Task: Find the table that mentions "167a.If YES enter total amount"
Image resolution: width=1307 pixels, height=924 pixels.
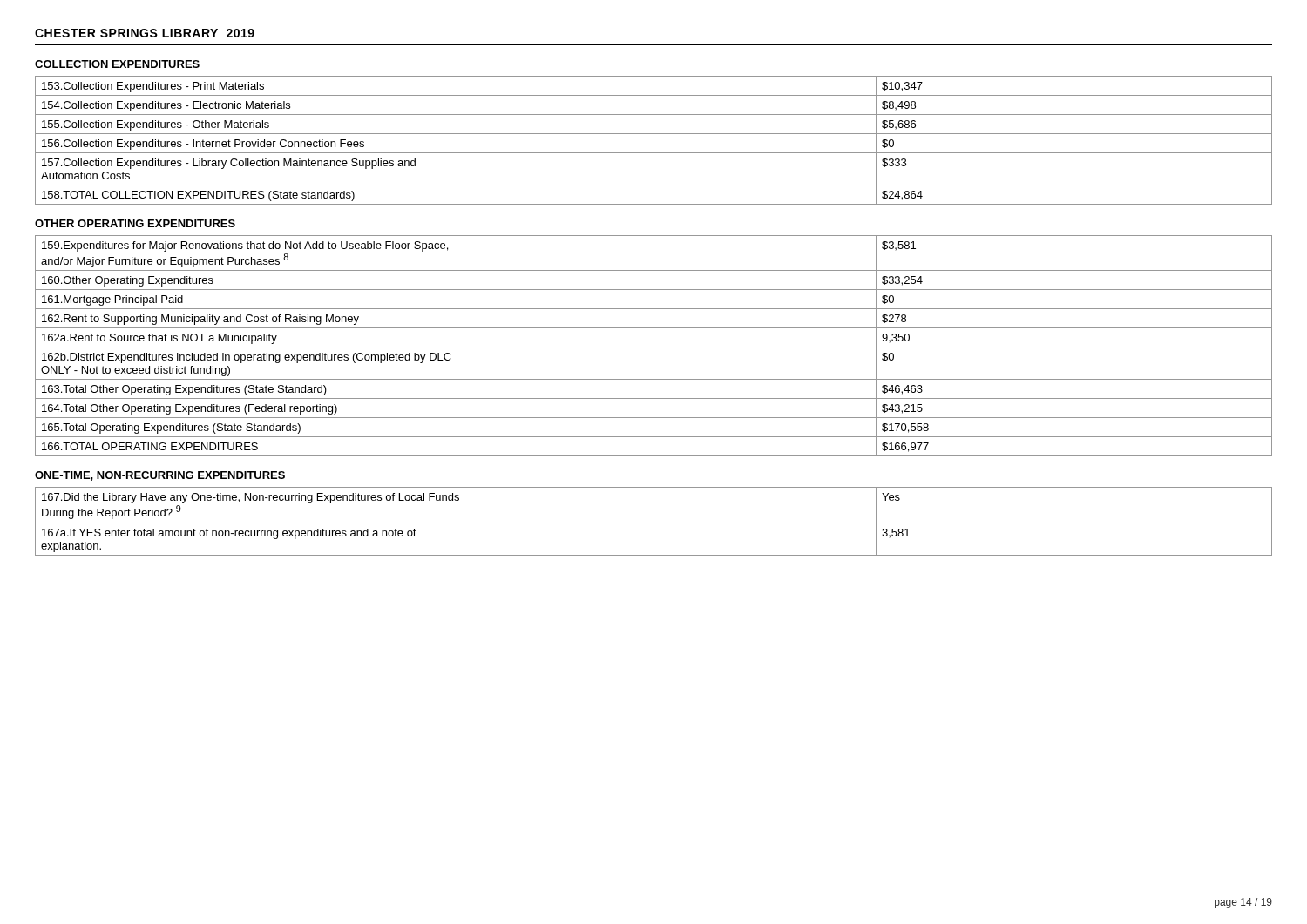Action: pyautogui.click(x=654, y=521)
